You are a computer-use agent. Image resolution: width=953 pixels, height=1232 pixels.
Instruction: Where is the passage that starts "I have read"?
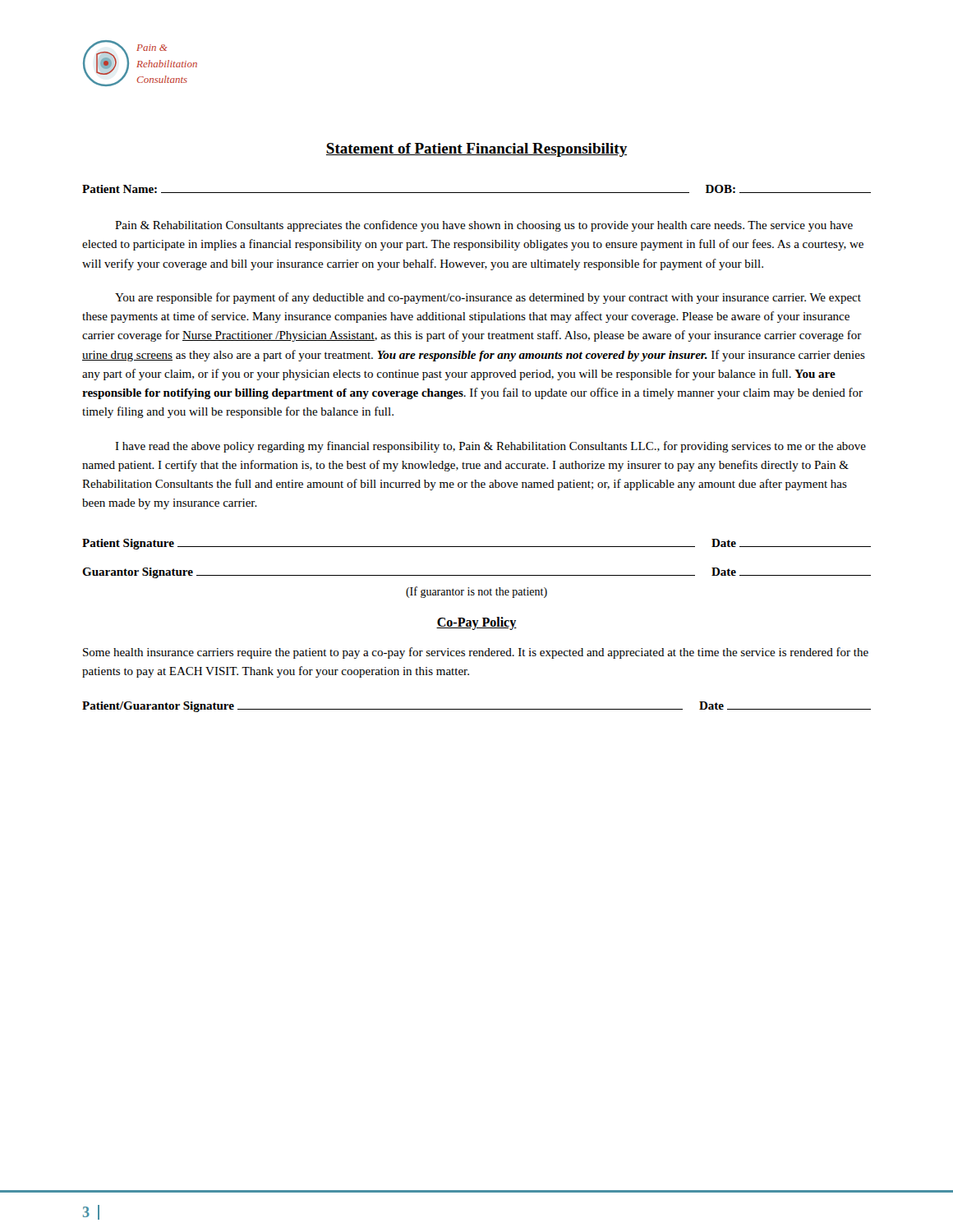[x=474, y=474]
